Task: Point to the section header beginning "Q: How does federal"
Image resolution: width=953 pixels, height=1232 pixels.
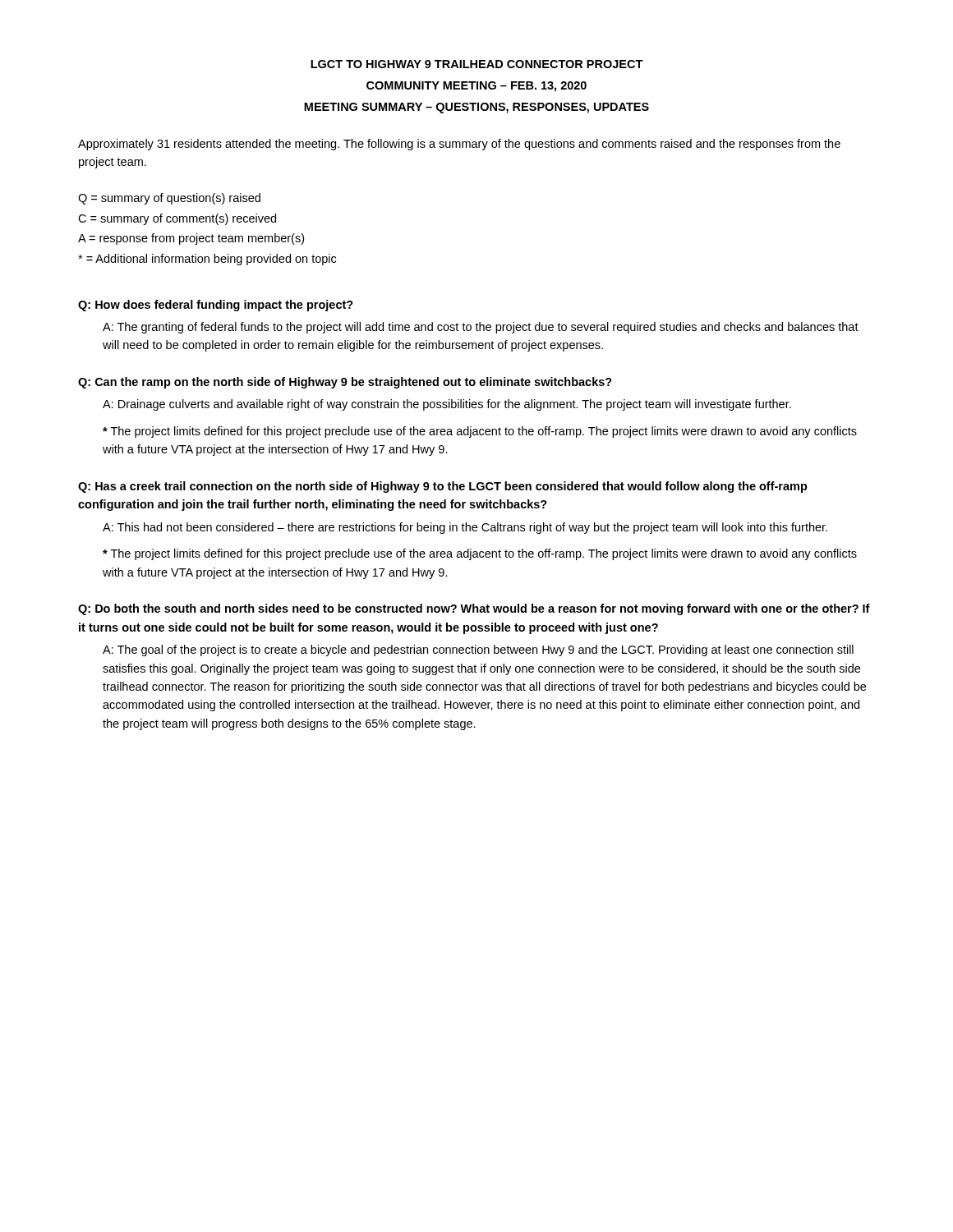Action: [x=216, y=304]
